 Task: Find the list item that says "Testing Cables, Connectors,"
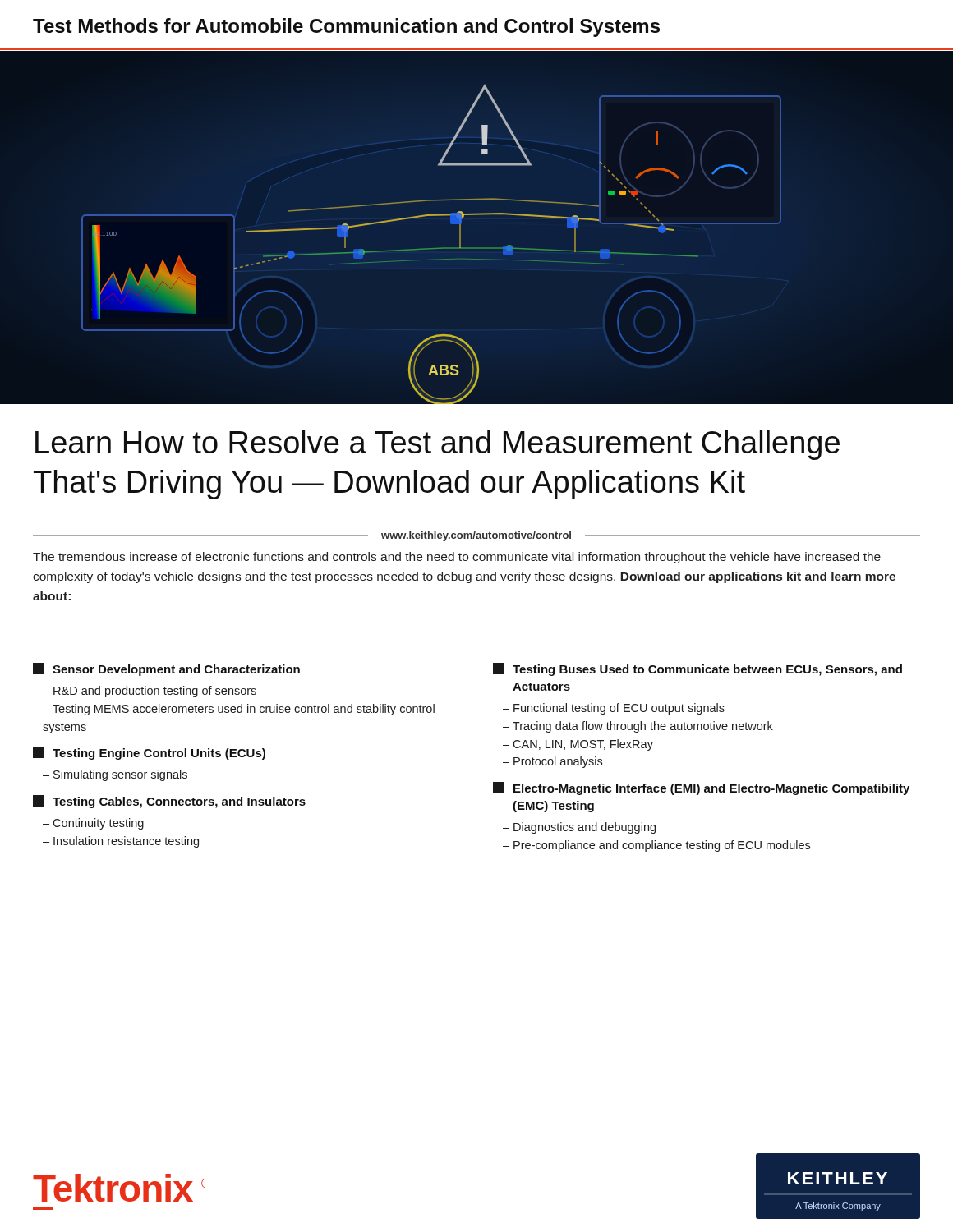click(169, 802)
